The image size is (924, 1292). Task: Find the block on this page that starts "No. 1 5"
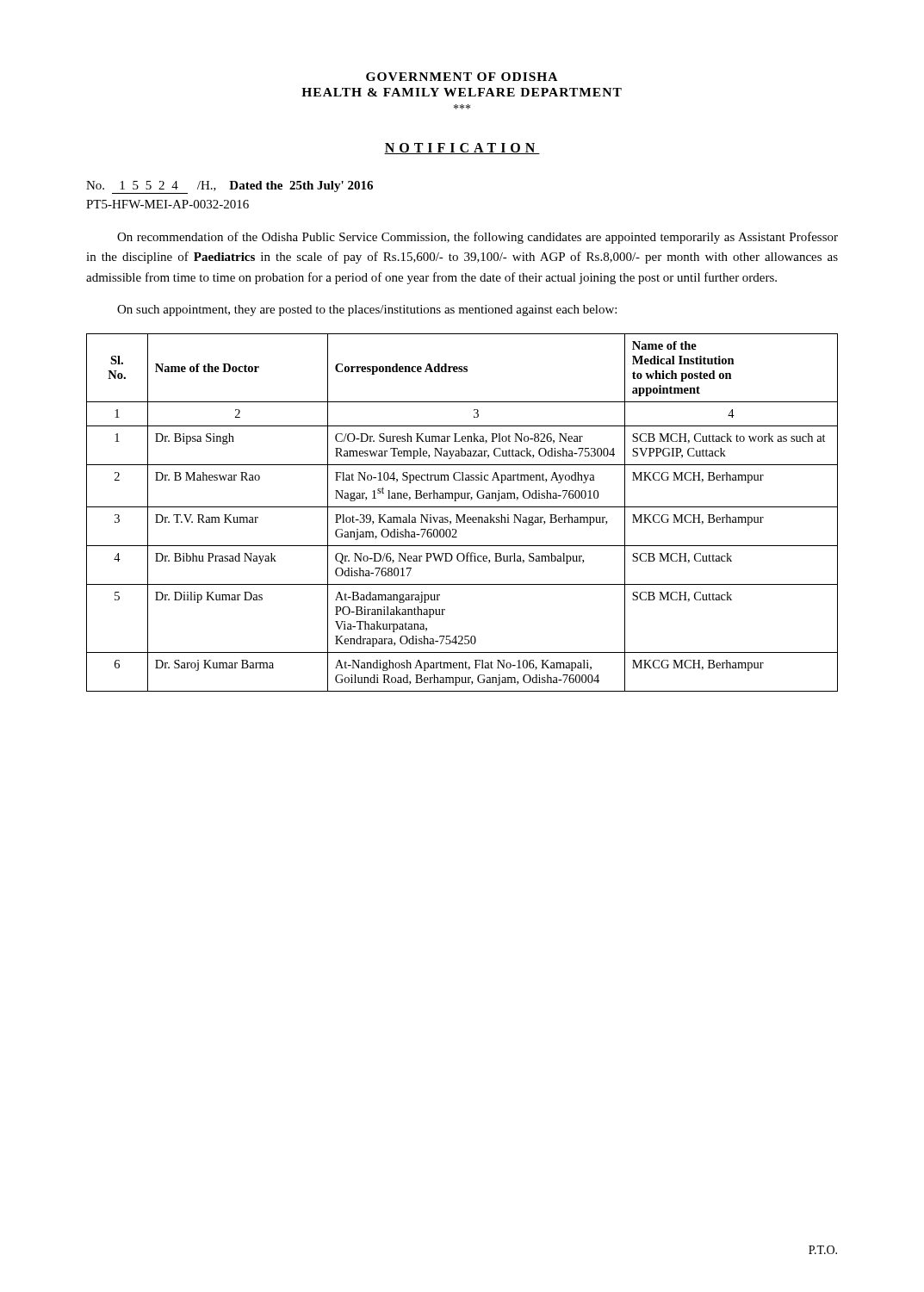pyautogui.click(x=229, y=187)
